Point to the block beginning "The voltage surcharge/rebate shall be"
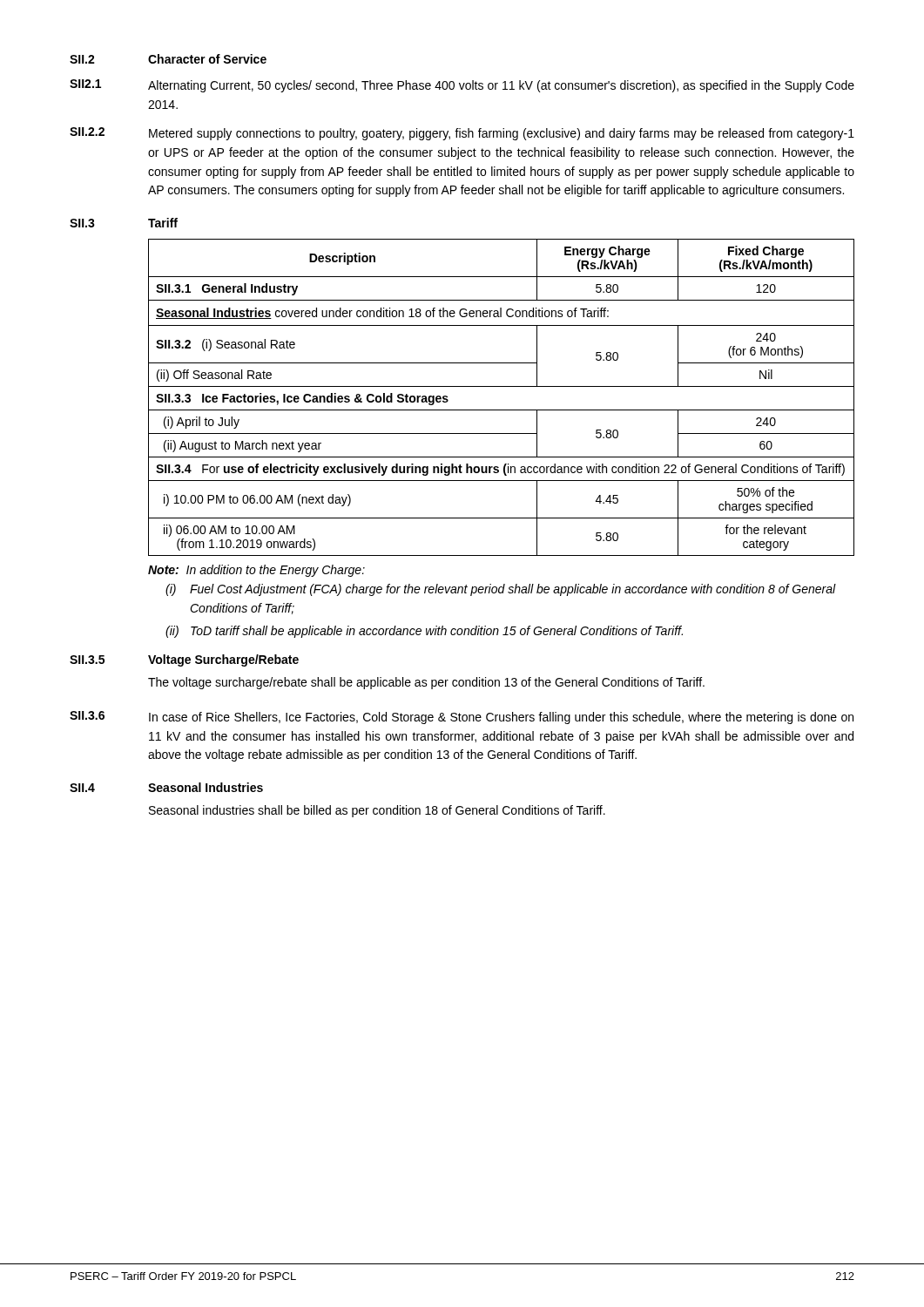 [x=427, y=682]
